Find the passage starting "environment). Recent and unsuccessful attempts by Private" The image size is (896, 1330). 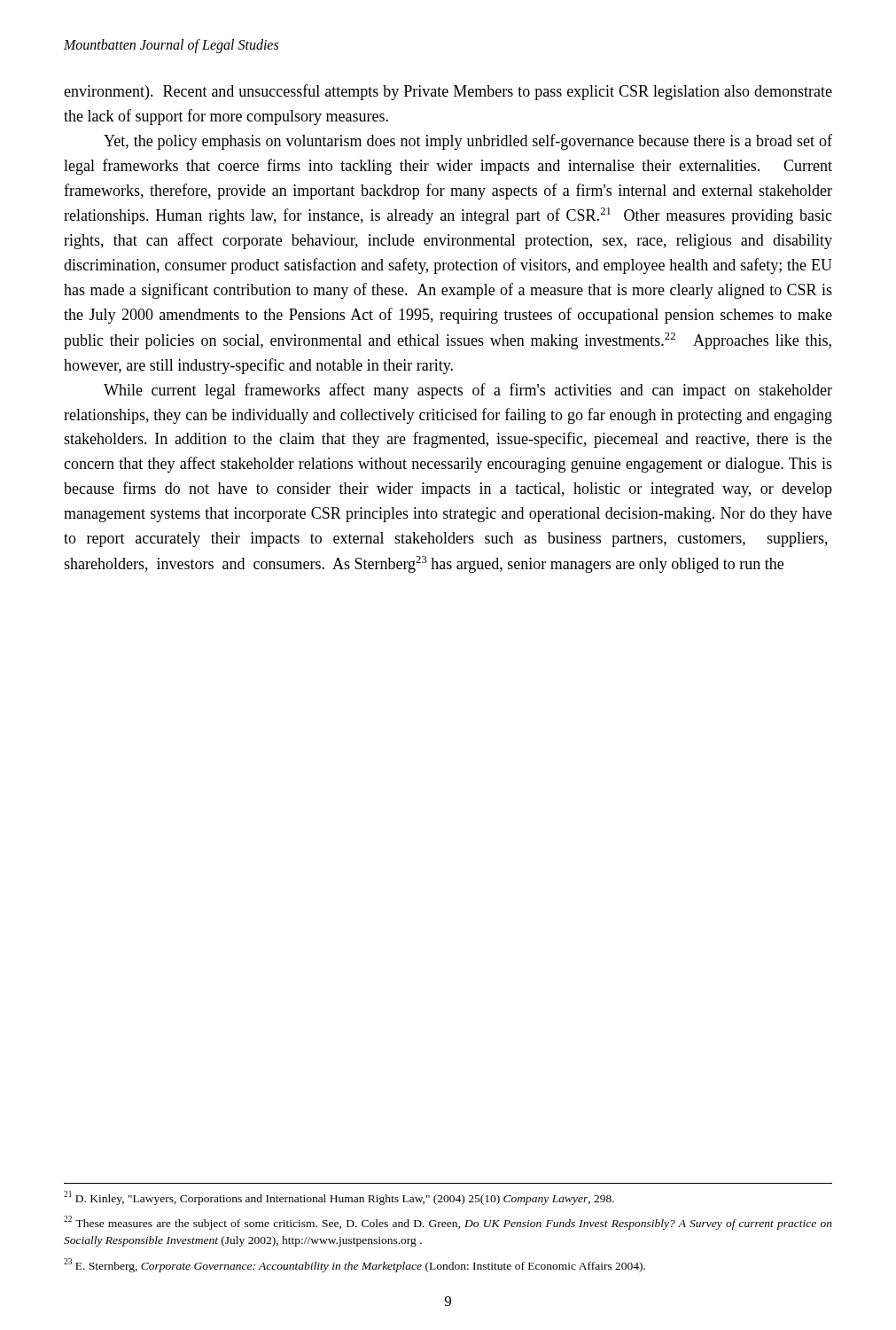[x=448, y=104]
